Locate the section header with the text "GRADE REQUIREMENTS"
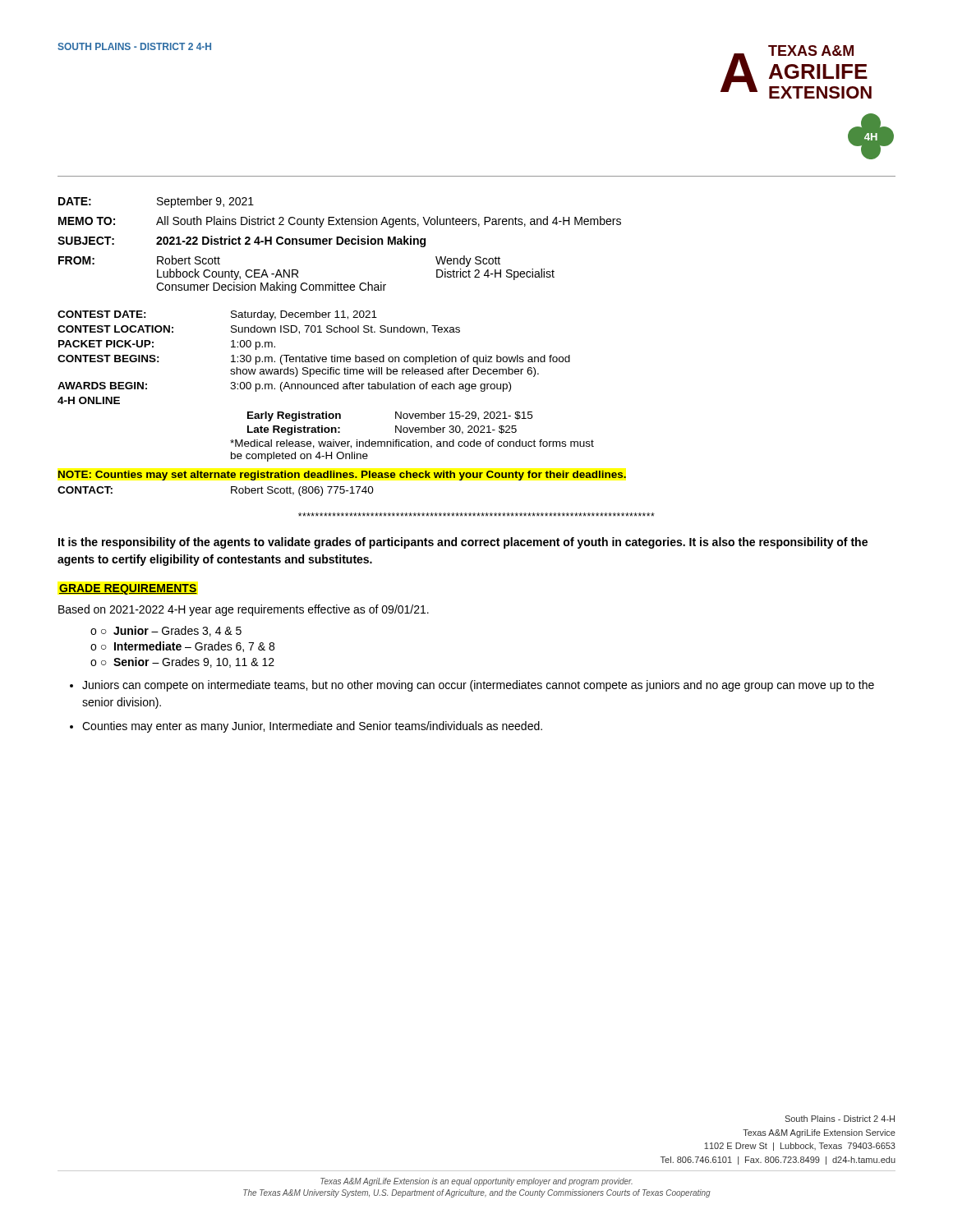 pos(128,588)
